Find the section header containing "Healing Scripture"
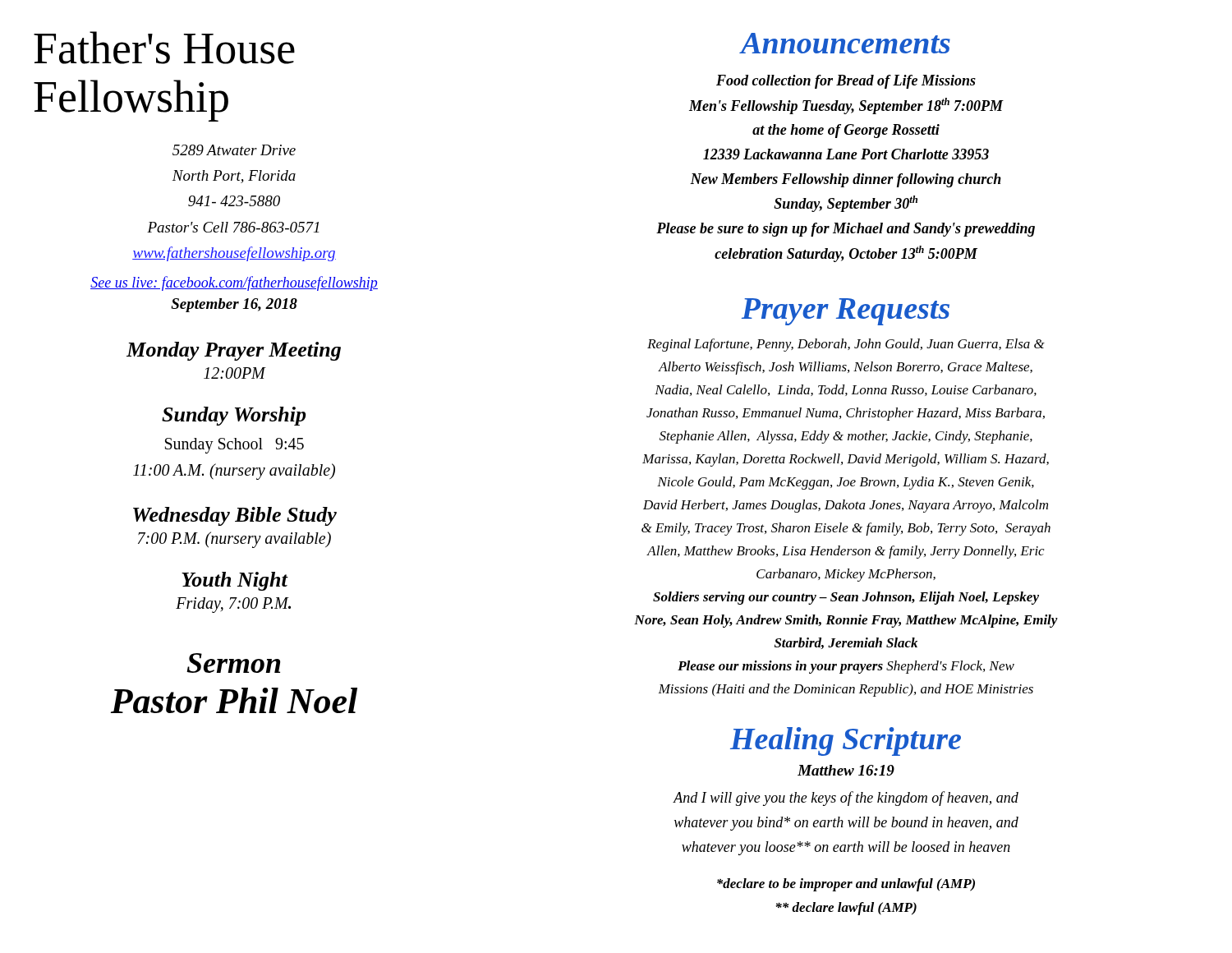This screenshot has width=1232, height=953. coord(846,739)
